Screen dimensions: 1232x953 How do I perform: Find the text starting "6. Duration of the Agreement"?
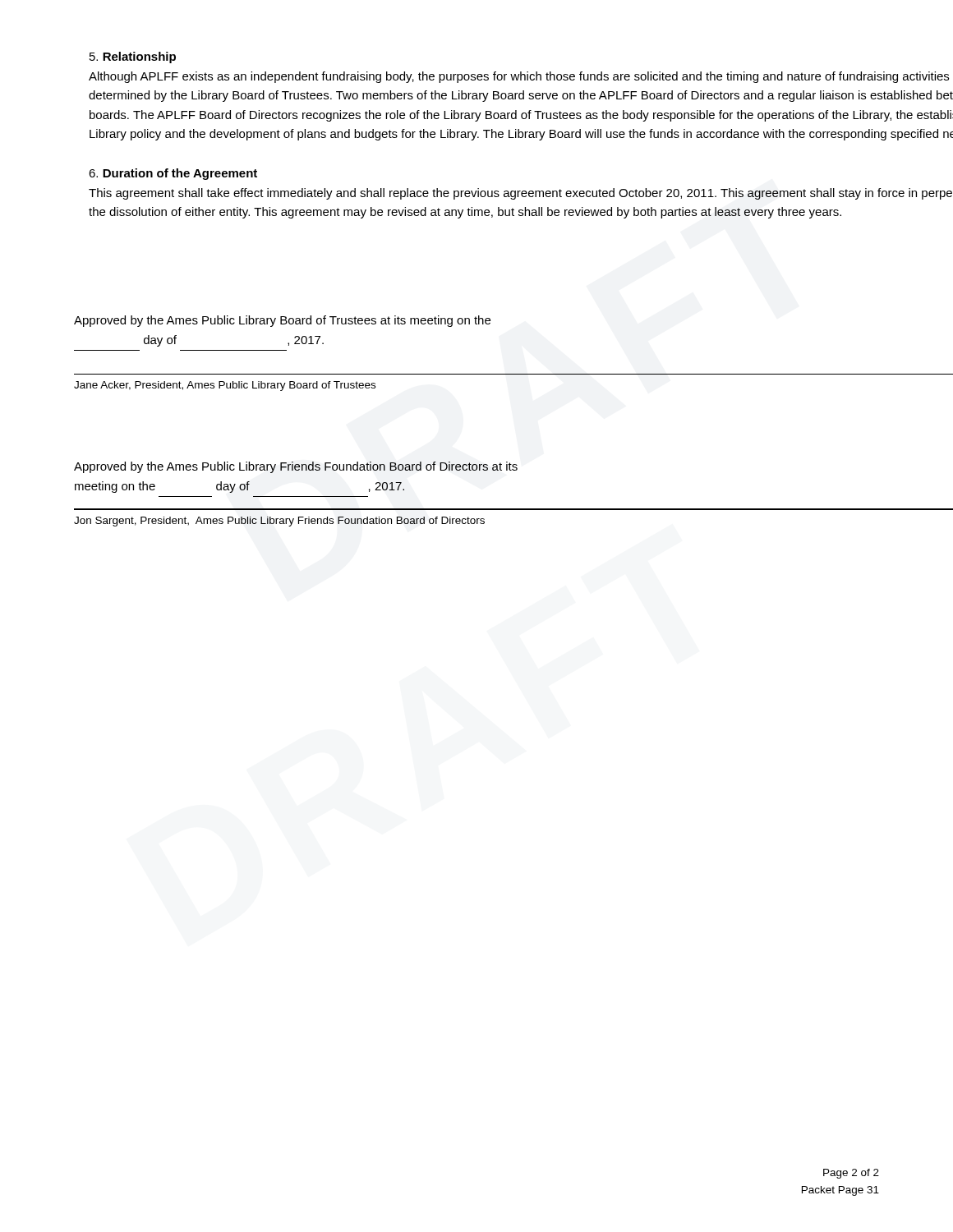(173, 173)
